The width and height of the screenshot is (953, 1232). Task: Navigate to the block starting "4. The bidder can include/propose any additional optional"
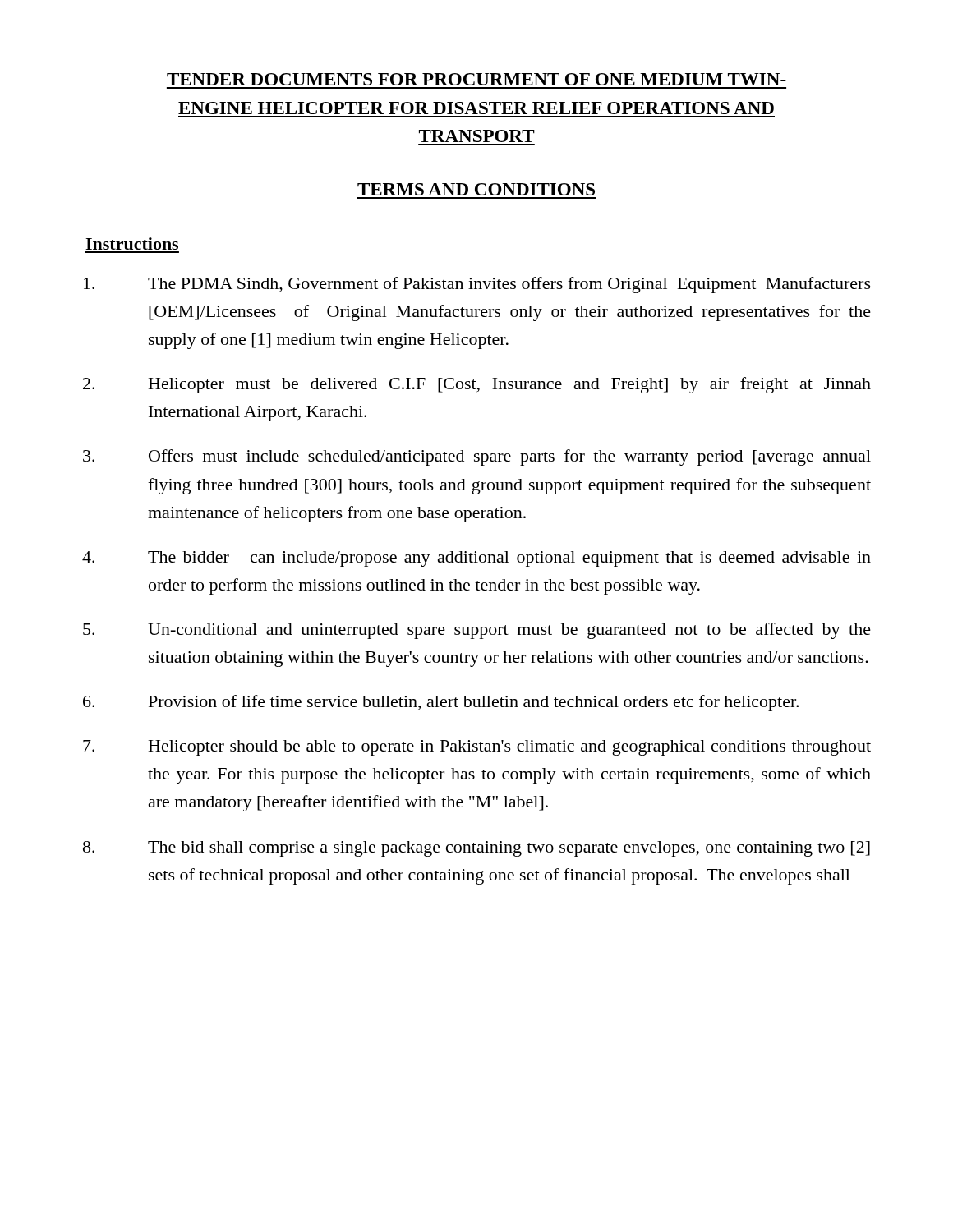point(476,571)
